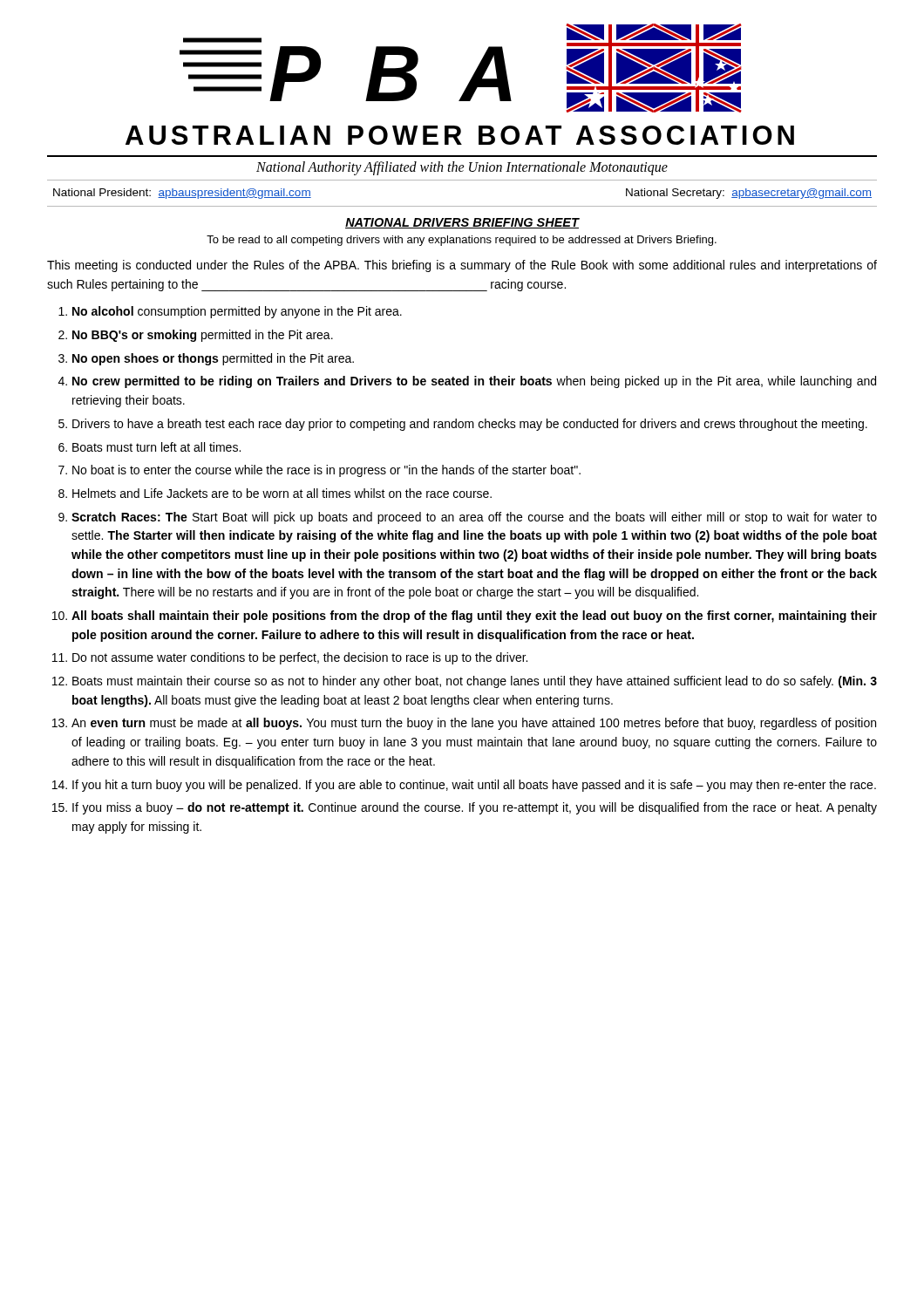924x1308 pixels.
Task: Point to the text starting "NATIONAL DRIVERS BRIEFING SHEET"
Action: point(462,222)
